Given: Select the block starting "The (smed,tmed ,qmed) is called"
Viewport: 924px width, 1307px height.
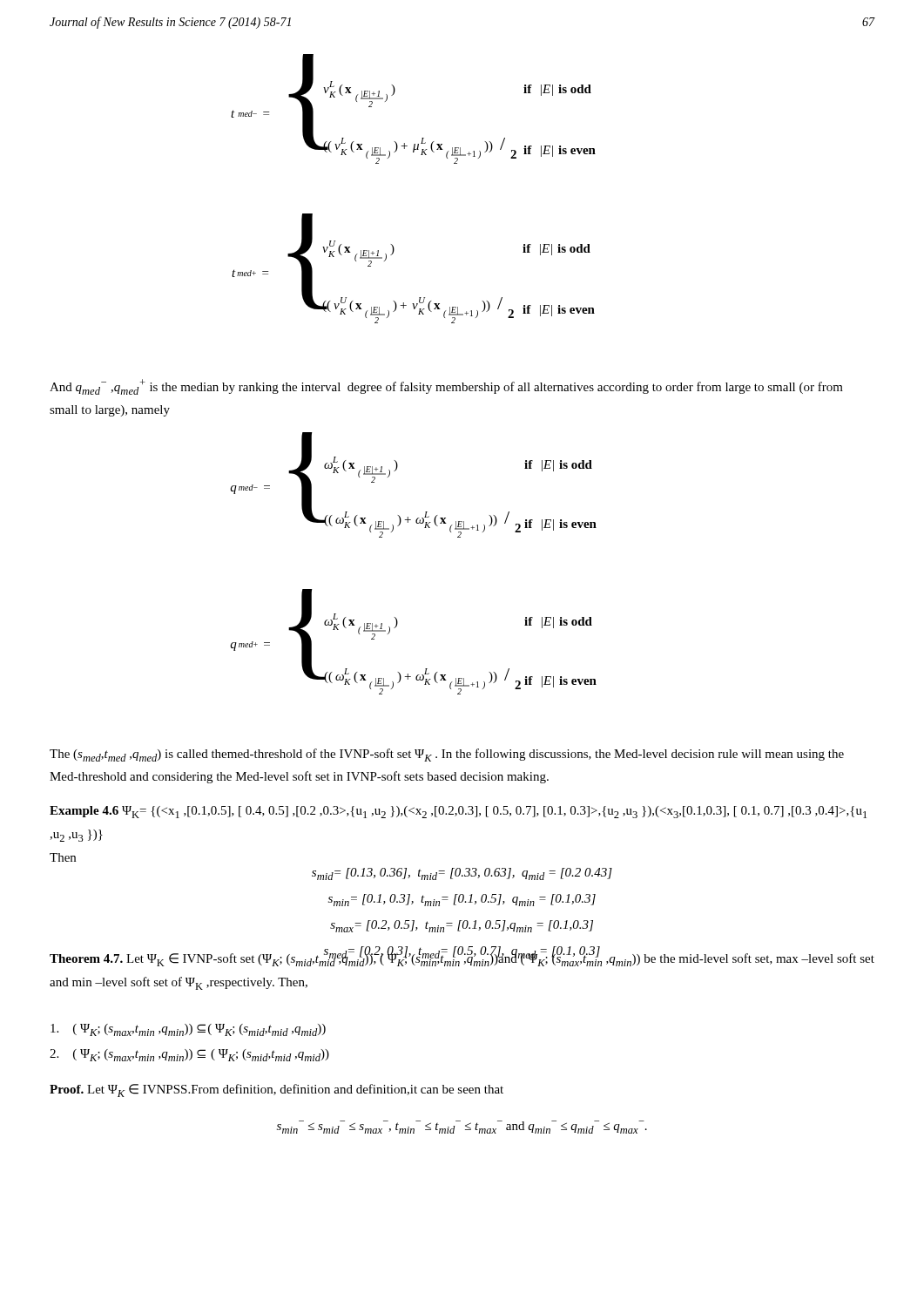Looking at the screenshot, I should (447, 765).
